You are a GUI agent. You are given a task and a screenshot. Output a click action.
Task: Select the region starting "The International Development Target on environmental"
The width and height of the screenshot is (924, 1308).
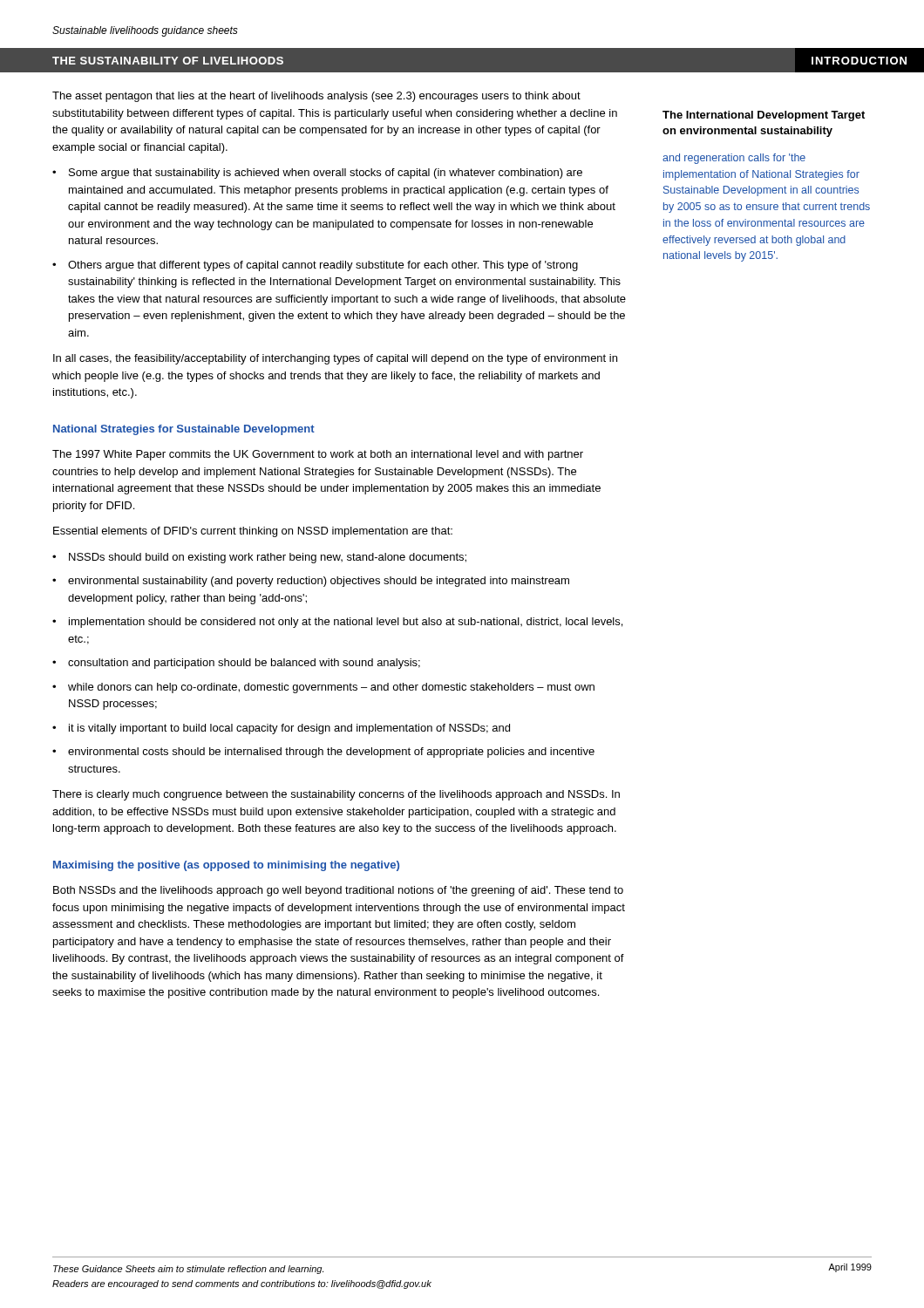click(x=767, y=186)
